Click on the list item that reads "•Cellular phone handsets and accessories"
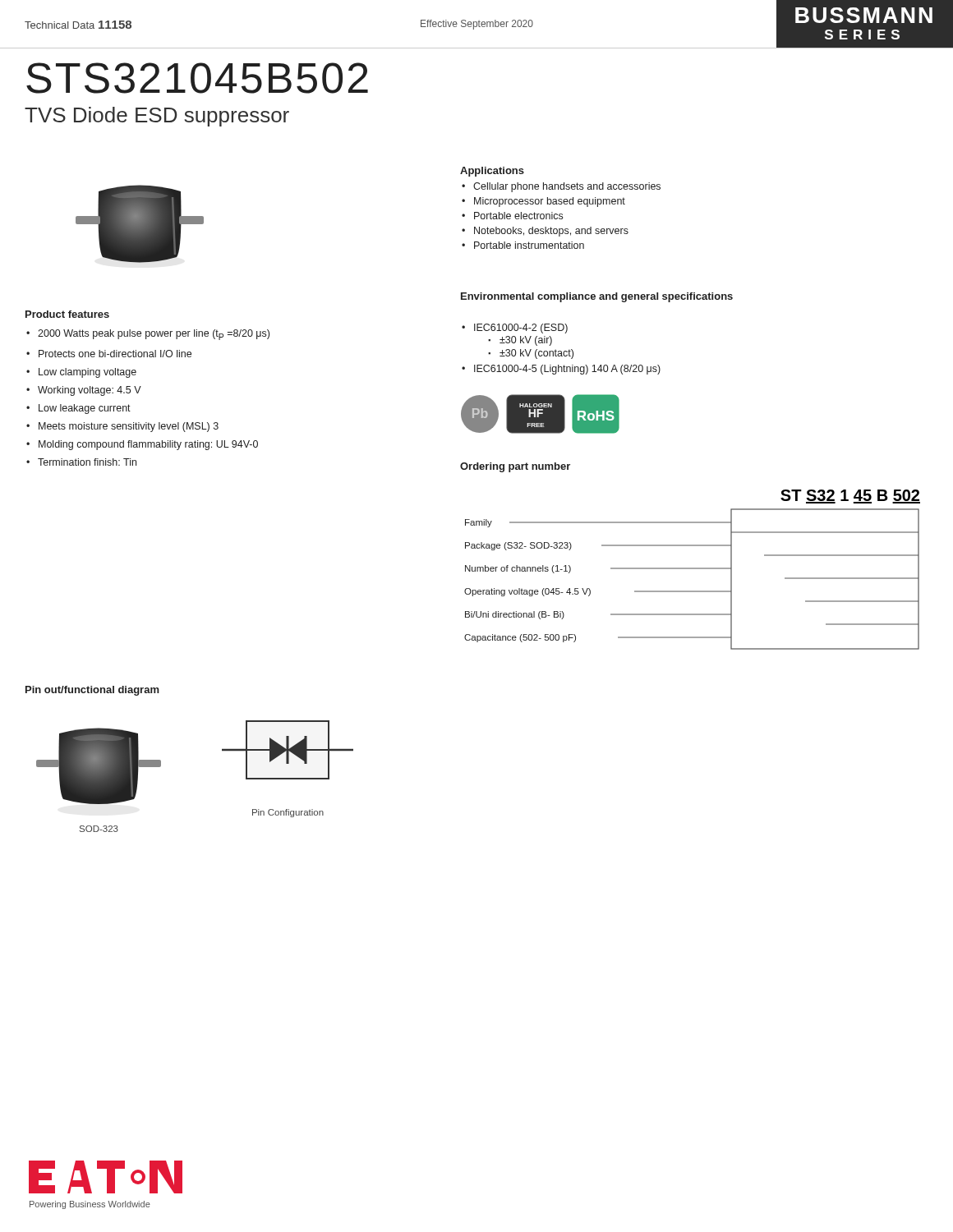The height and width of the screenshot is (1232, 953). point(561,187)
